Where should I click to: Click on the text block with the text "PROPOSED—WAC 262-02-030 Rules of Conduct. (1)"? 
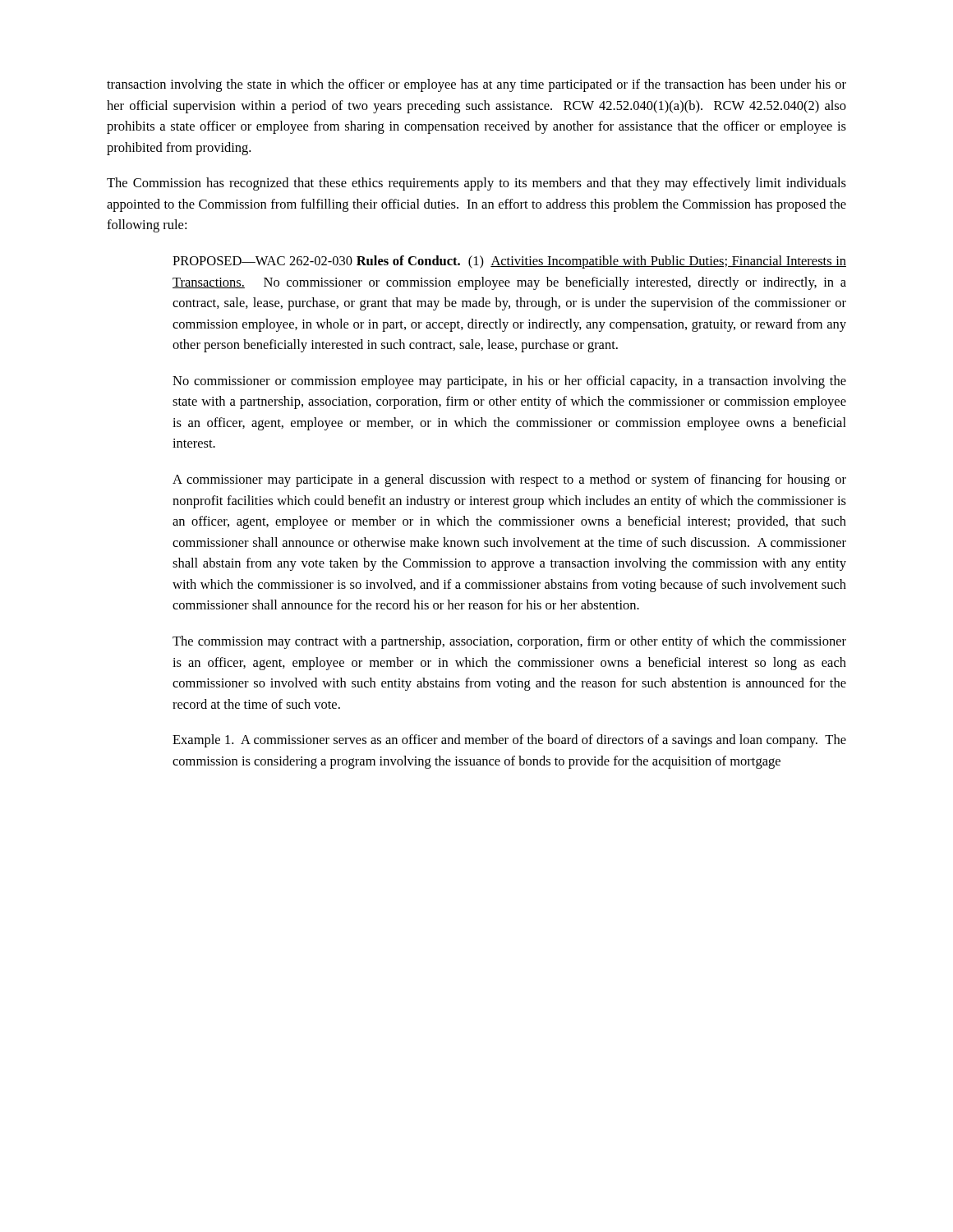click(x=509, y=303)
